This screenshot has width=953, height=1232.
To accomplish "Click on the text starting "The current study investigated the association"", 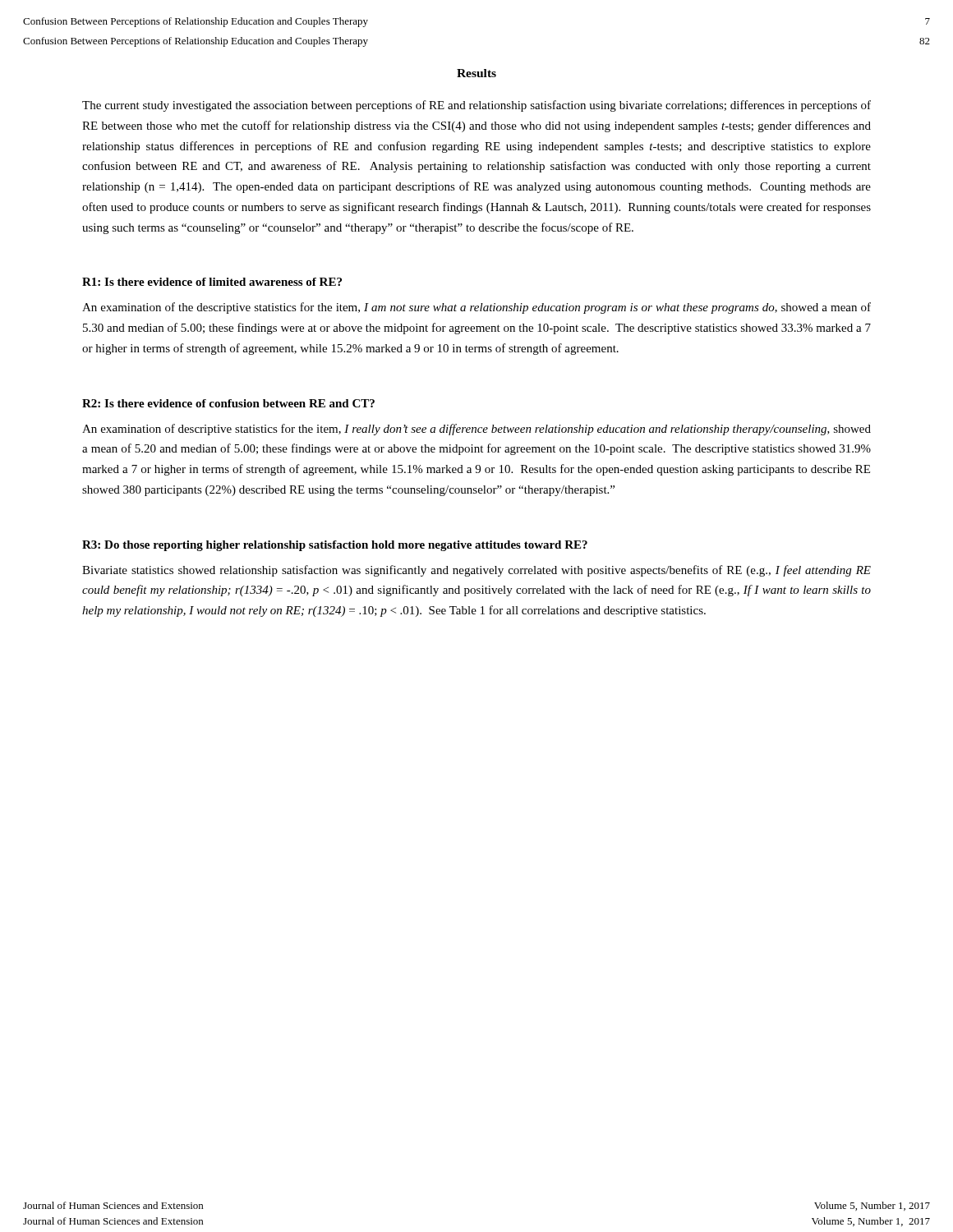I will click(x=476, y=166).
